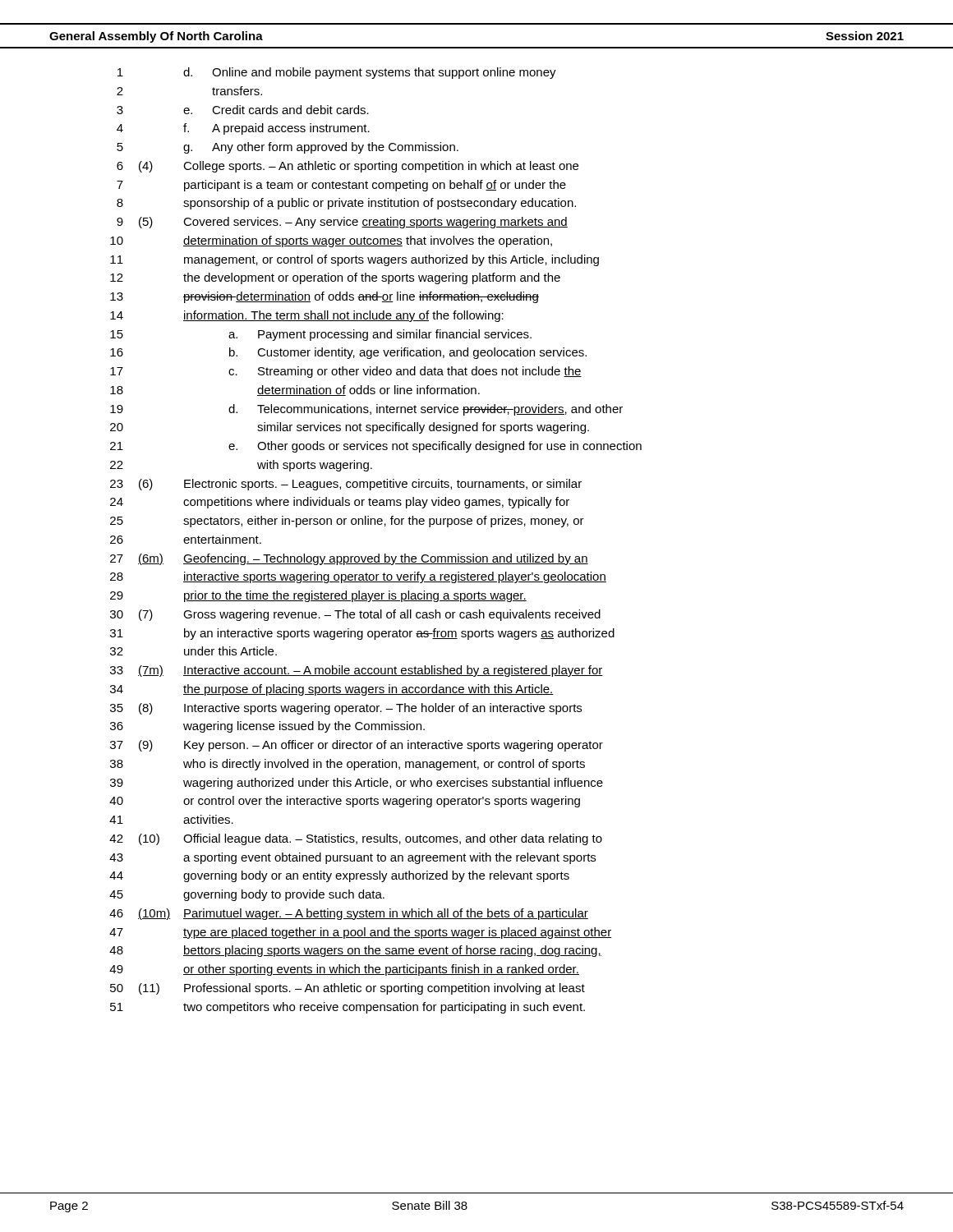Click the passage that begins "21 e. Other goods or"
Image resolution: width=953 pixels, height=1232 pixels.
pos(476,446)
